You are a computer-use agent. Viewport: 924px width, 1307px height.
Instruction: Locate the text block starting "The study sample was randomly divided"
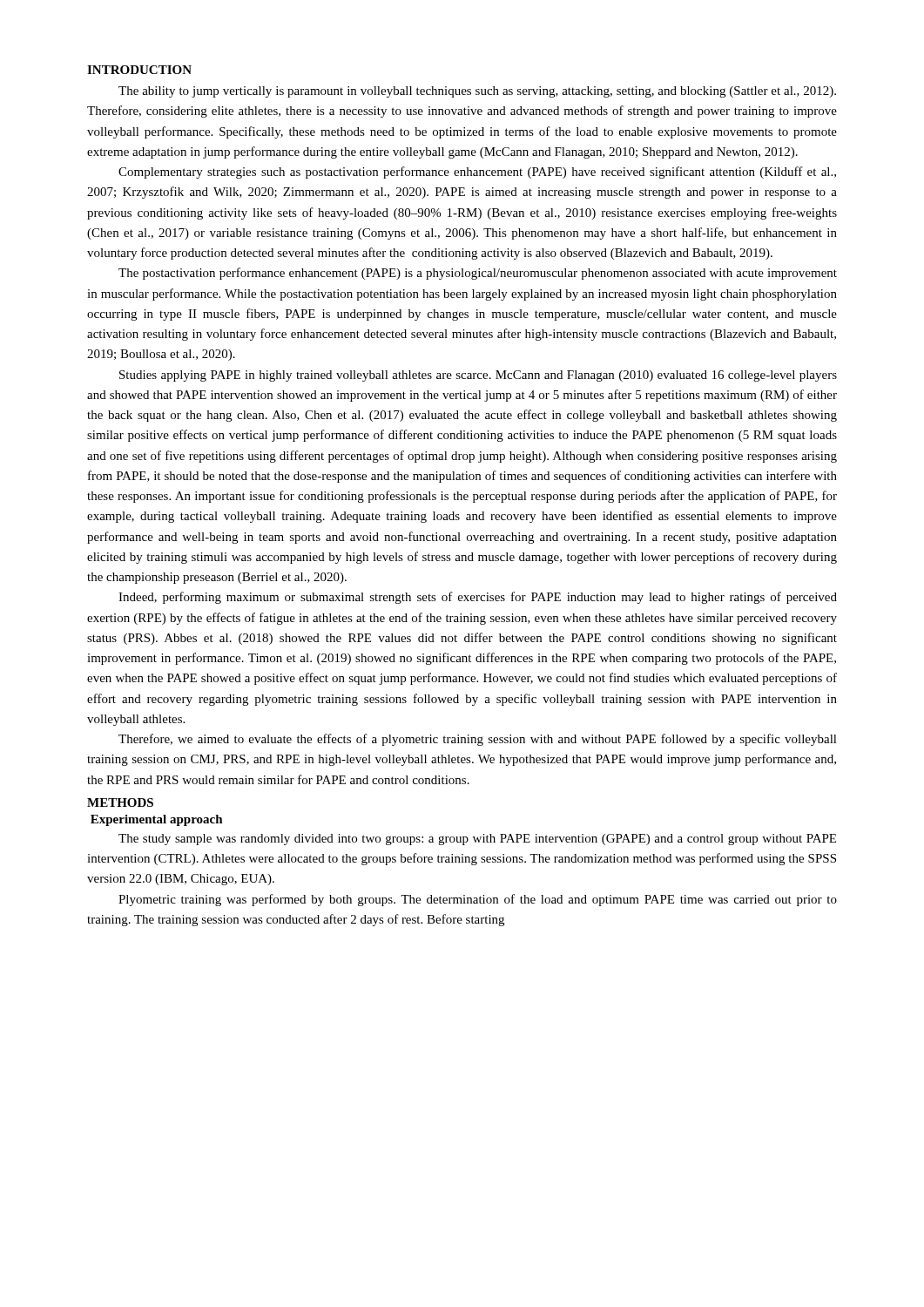(x=462, y=859)
